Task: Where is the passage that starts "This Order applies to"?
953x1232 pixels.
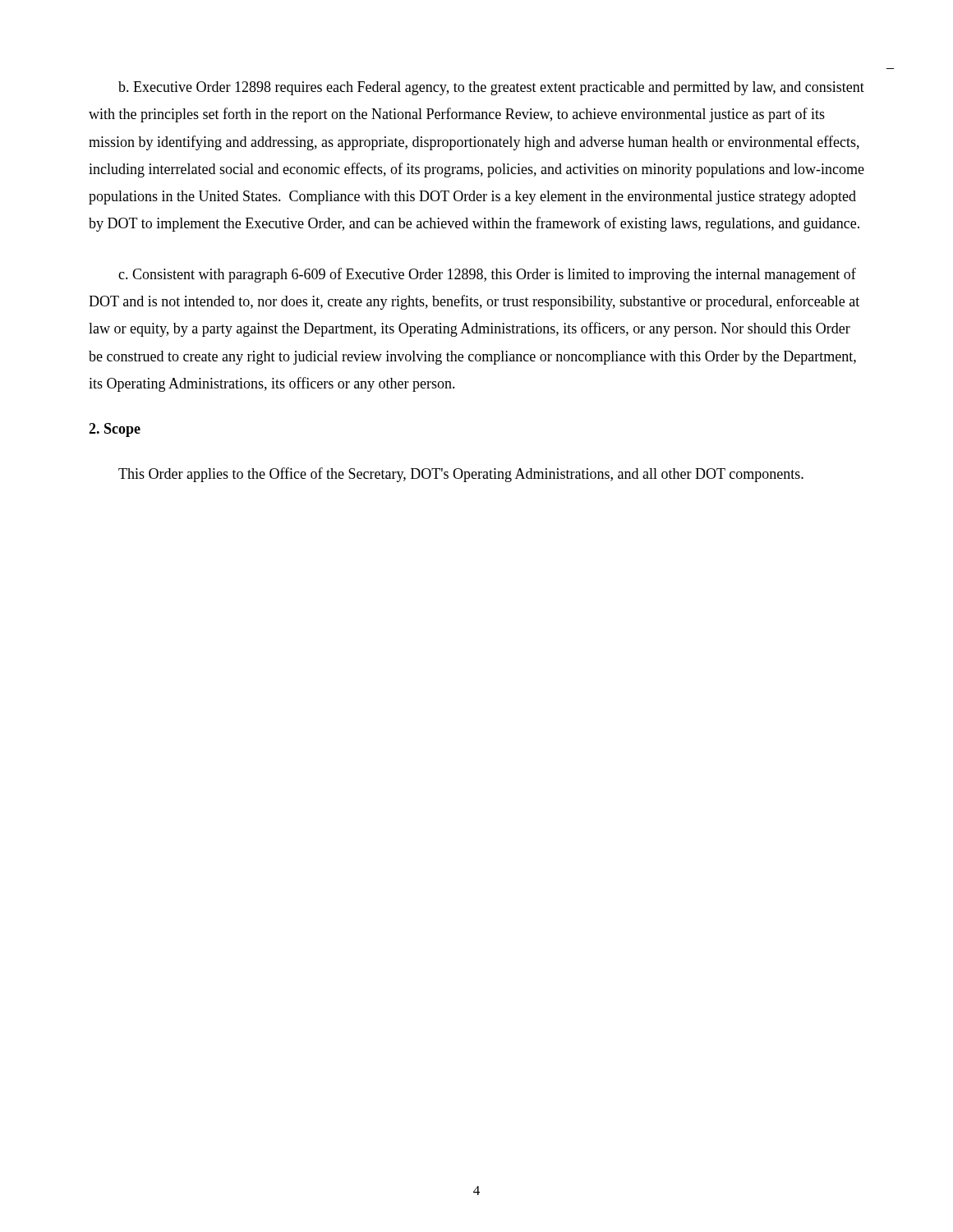Action: [x=476, y=475]
